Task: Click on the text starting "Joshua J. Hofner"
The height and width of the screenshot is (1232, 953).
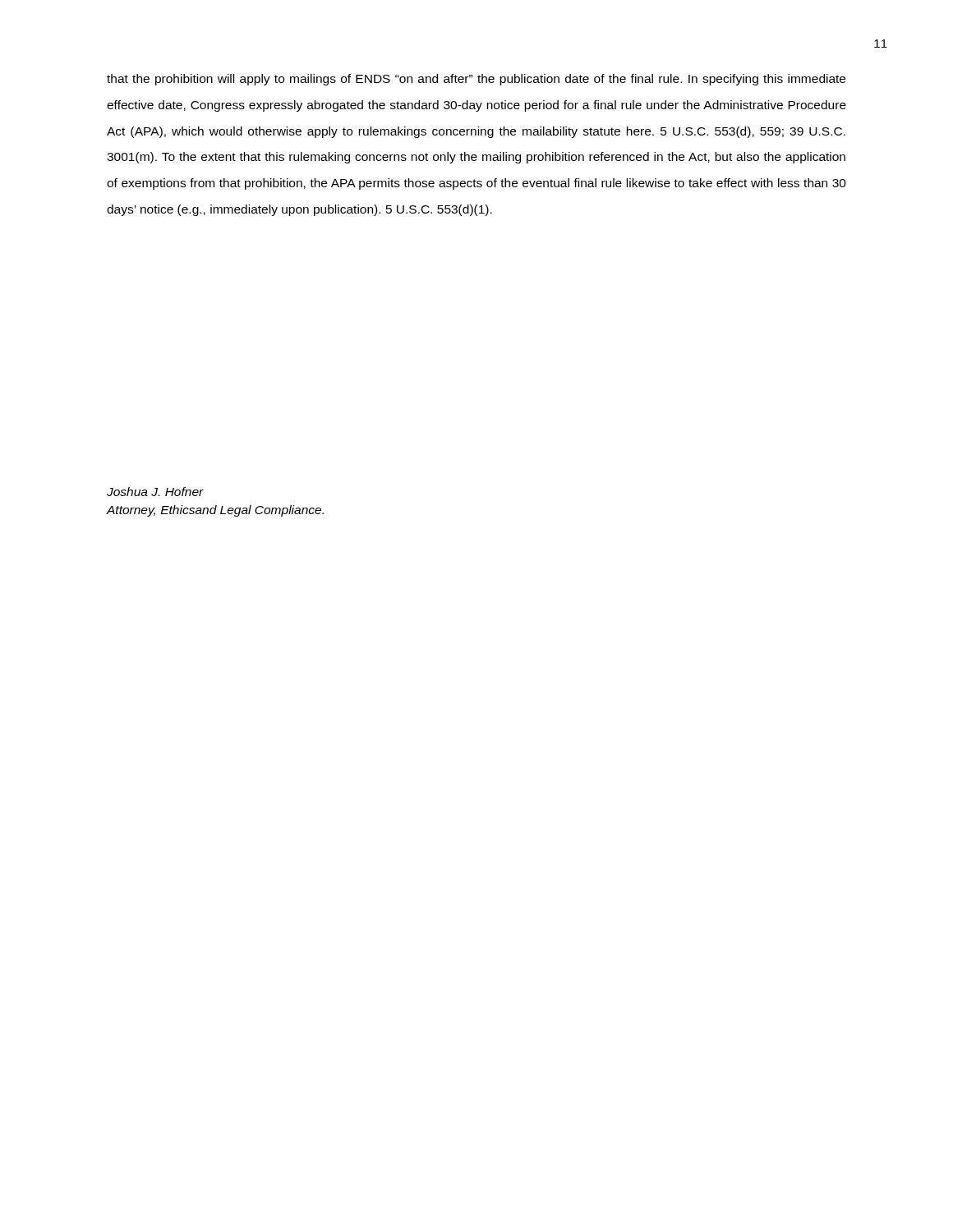Action: pos(155,492)
